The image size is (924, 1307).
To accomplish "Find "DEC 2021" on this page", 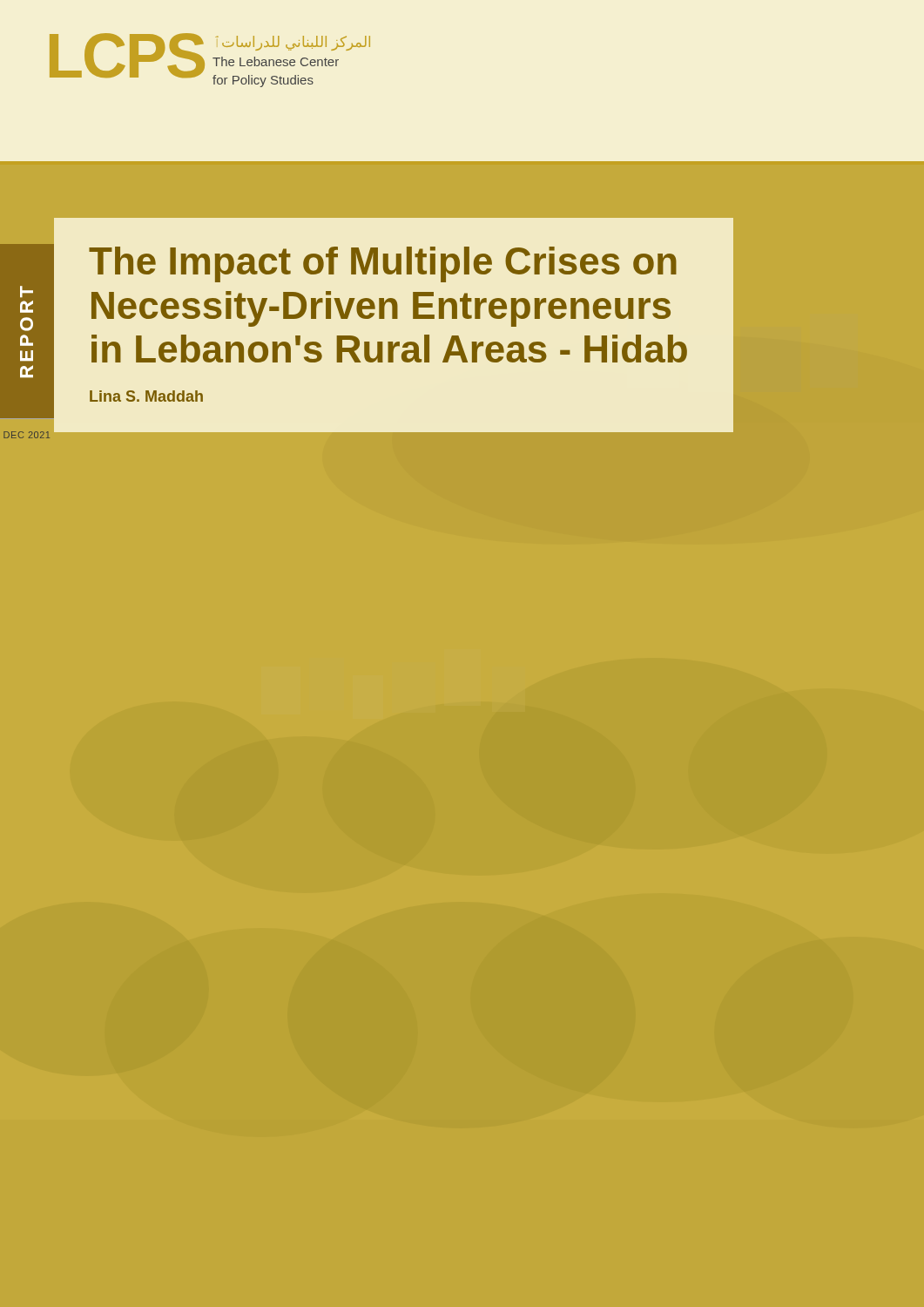I will tap(27, 435).
